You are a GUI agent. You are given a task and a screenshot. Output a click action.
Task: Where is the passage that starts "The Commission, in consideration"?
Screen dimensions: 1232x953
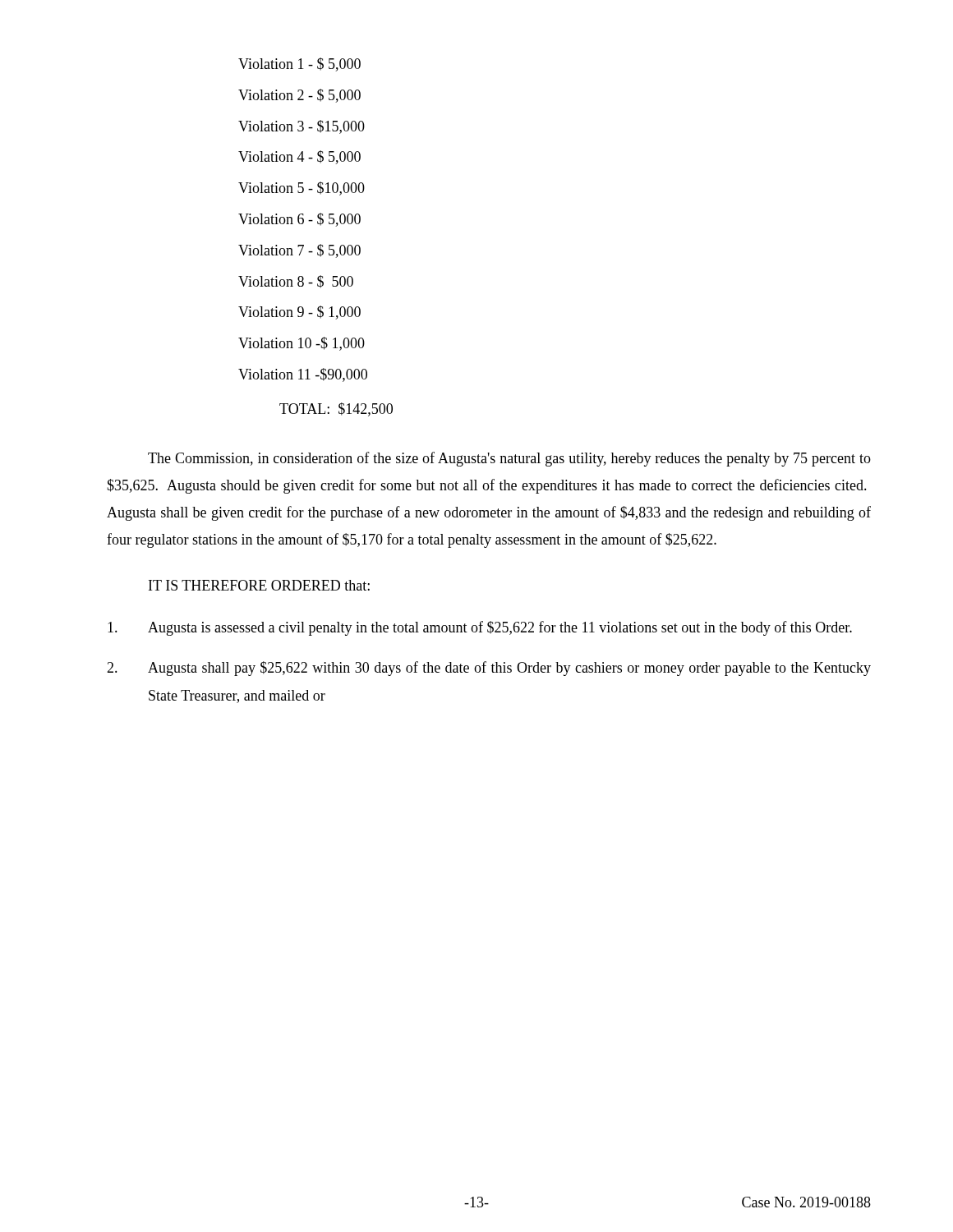pyautogui.click(x=489, y=499)
